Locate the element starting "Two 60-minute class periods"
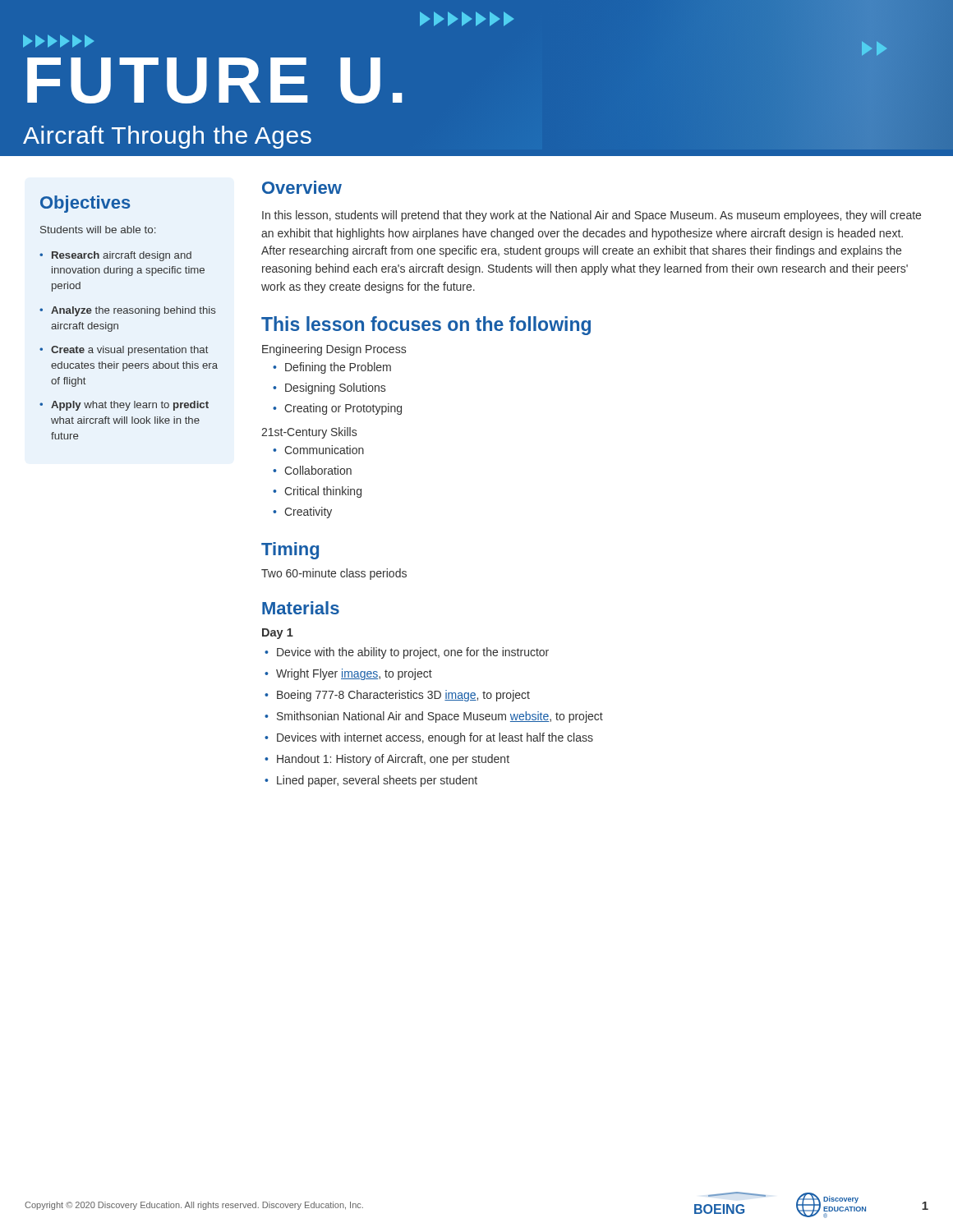The height and width of the screenshot is (1232, 953). (x=334, y=574)
